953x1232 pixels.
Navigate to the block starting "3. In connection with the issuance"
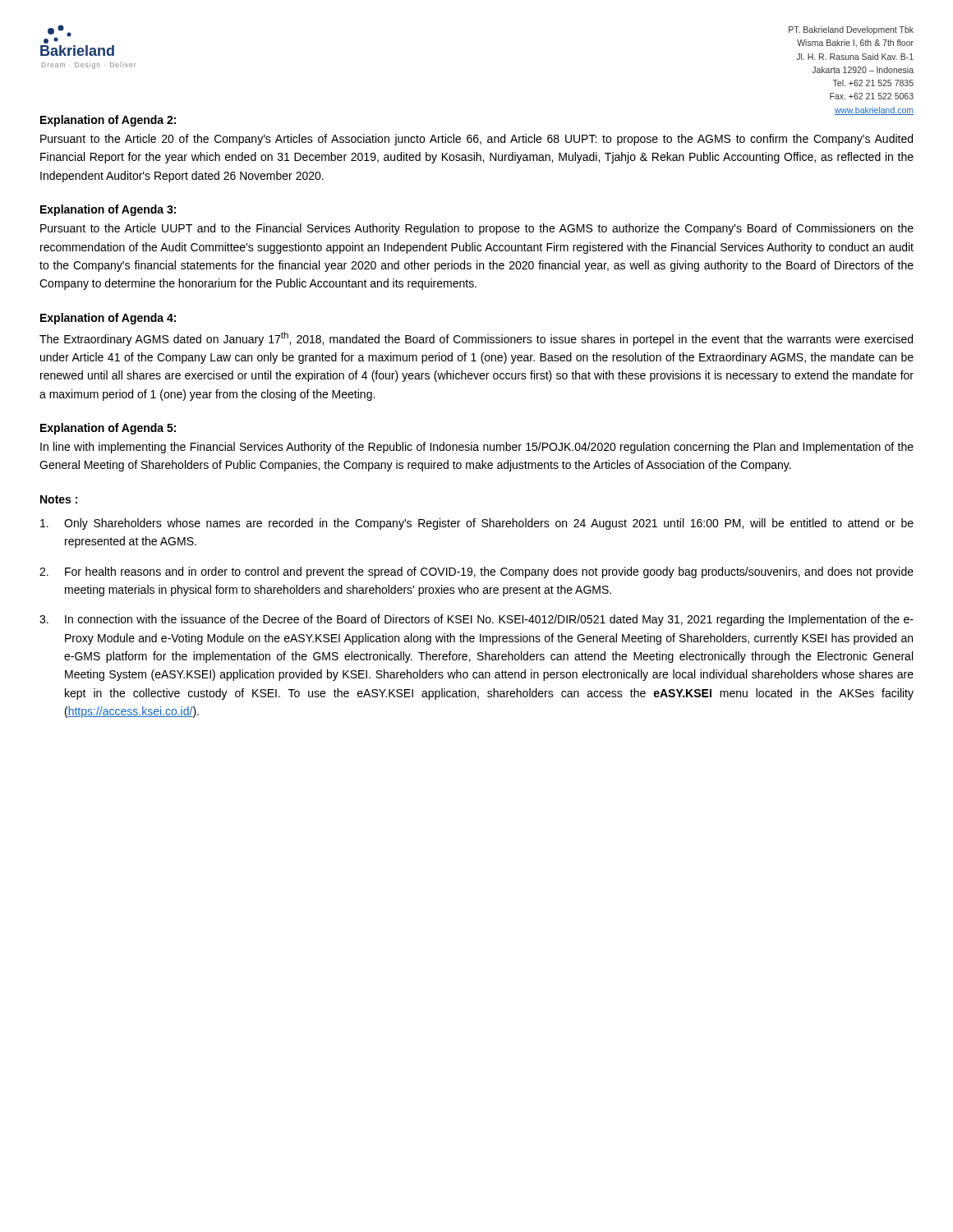click(476, 666)
